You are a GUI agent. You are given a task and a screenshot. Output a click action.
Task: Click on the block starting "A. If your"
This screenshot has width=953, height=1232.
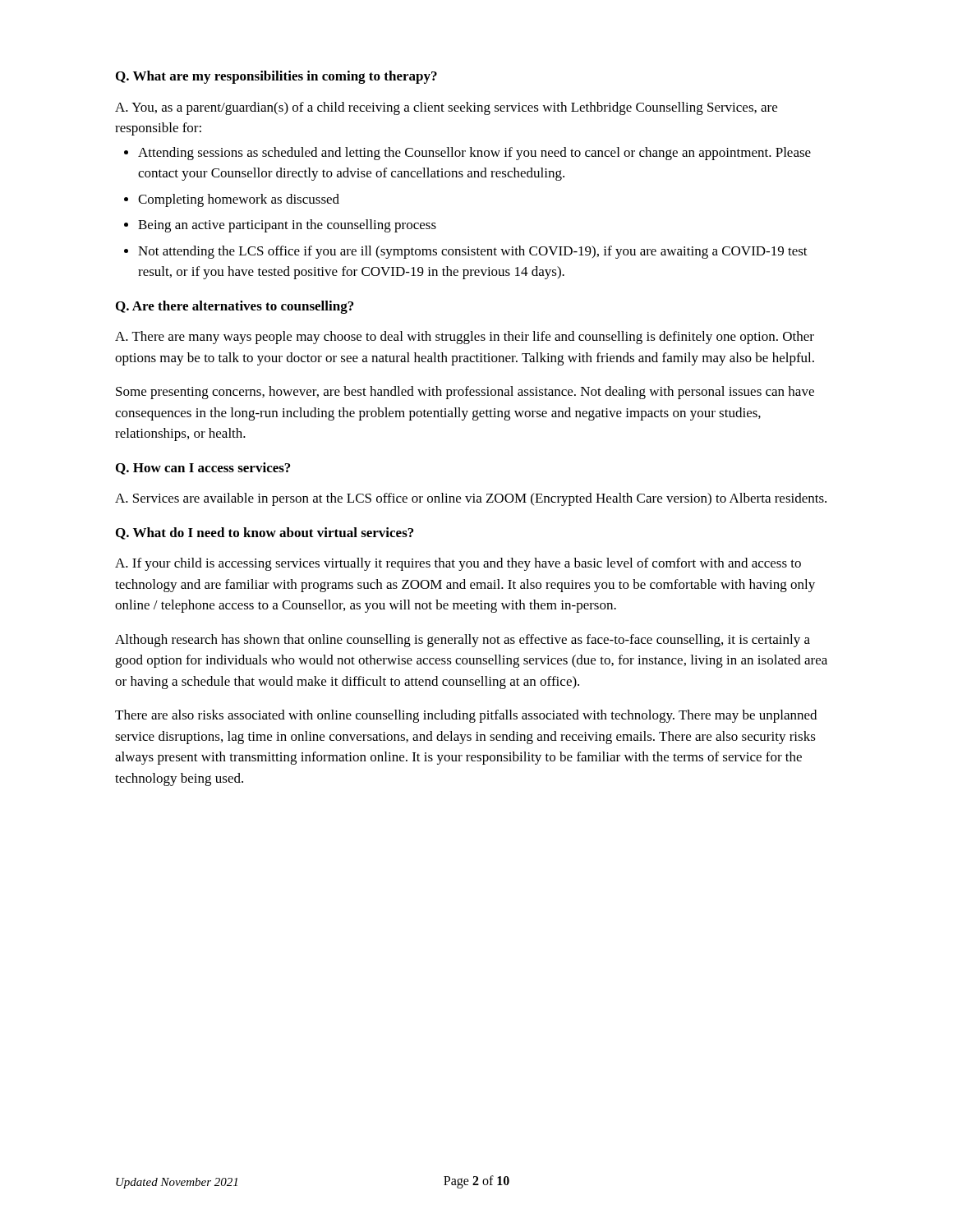click(x=465, y=584)
